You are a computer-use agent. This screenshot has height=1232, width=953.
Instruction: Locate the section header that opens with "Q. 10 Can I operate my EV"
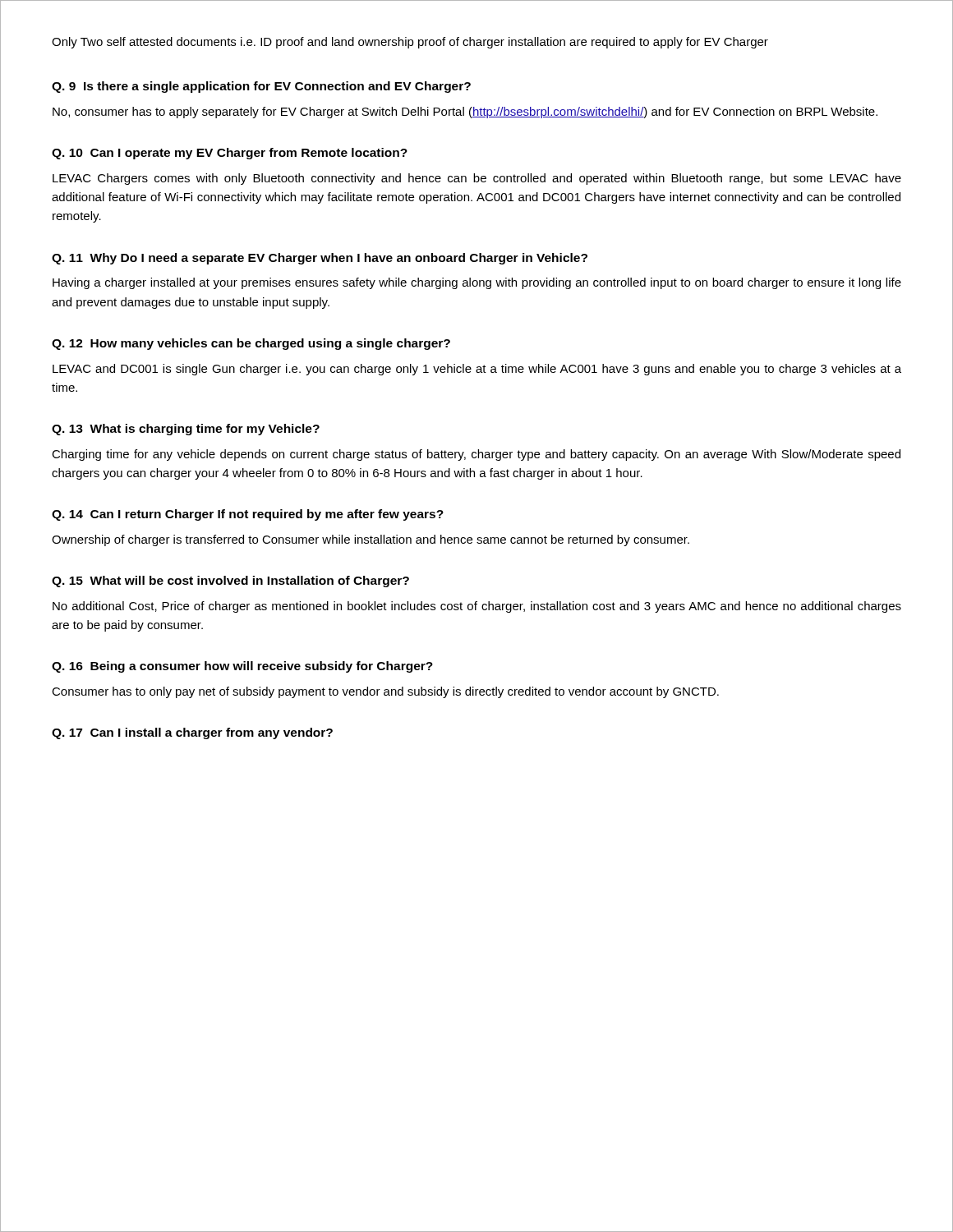click(x=230, y=153)
